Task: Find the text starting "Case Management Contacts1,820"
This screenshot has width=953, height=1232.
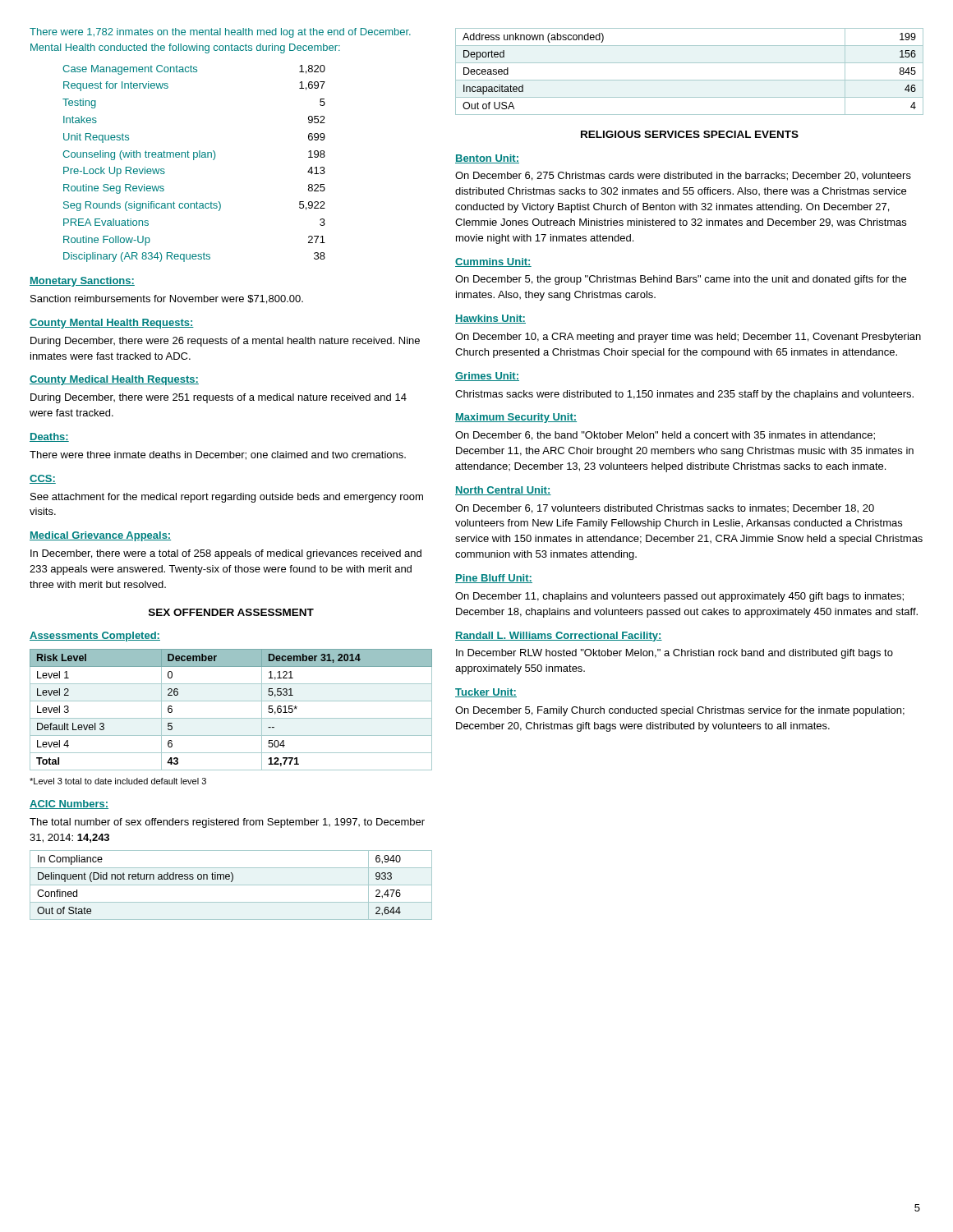Action: (x=194, y=69)
